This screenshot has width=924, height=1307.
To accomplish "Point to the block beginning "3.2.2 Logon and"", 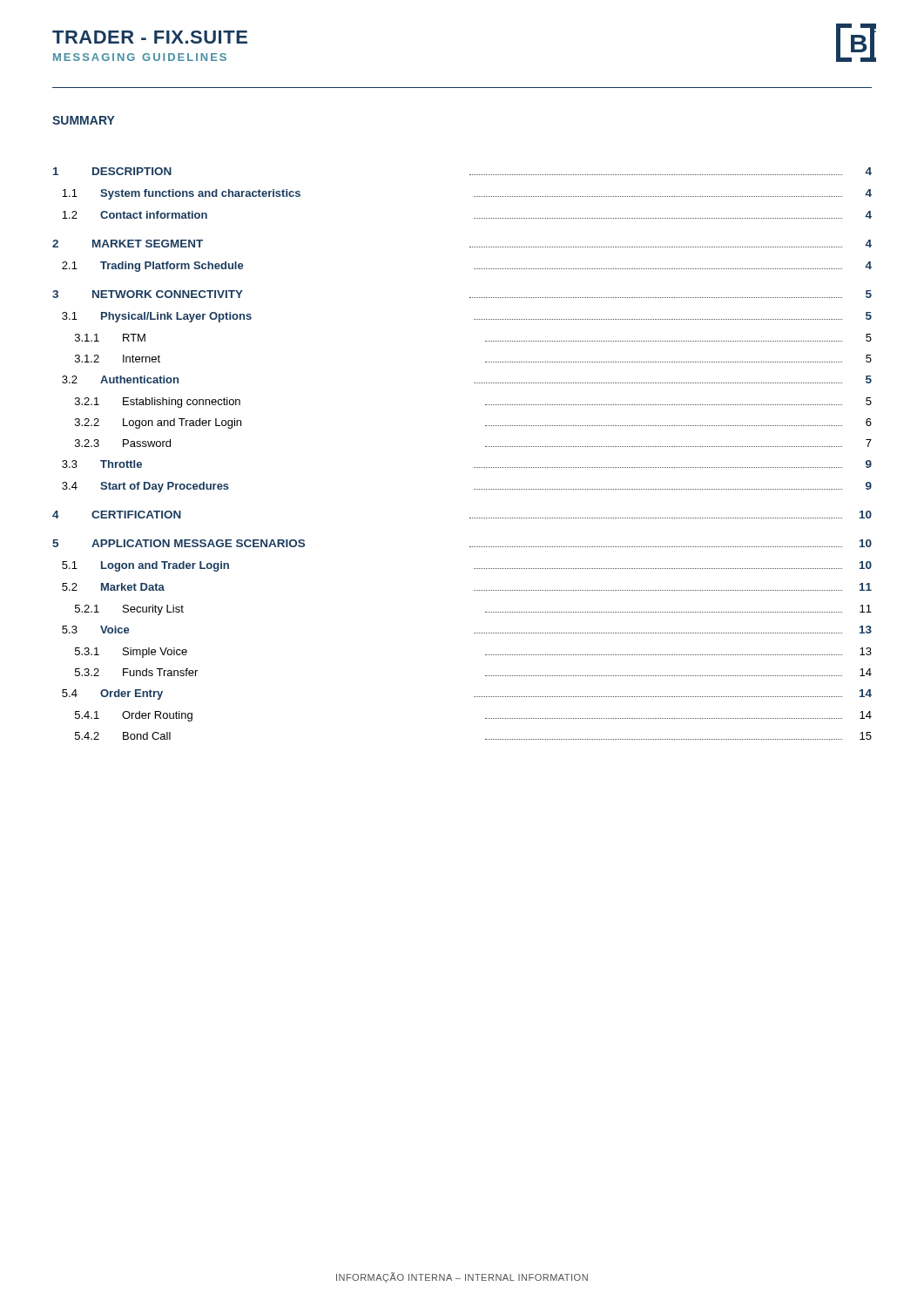I will point(87,423).
